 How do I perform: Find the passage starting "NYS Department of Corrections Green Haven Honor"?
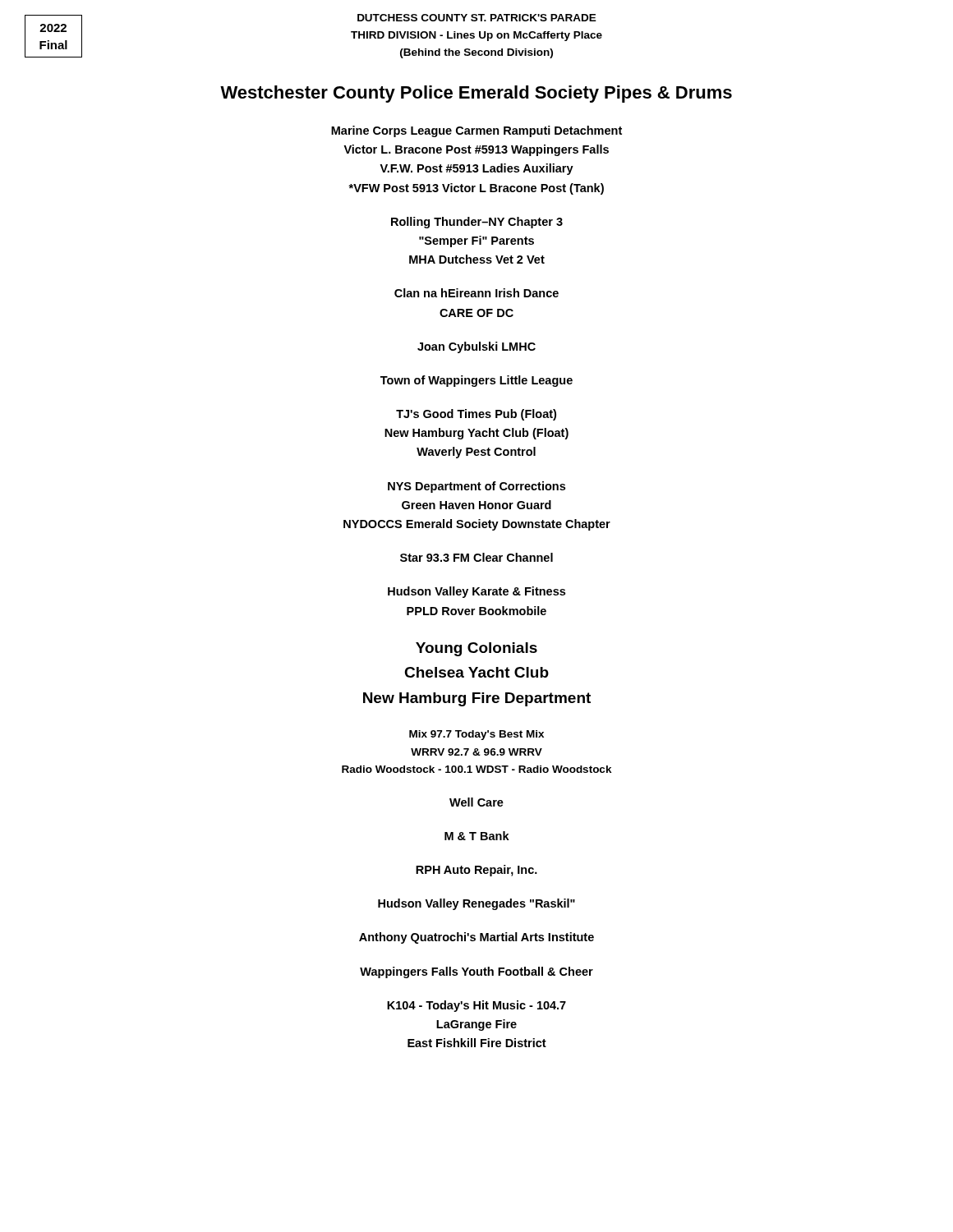pos(476,505)
